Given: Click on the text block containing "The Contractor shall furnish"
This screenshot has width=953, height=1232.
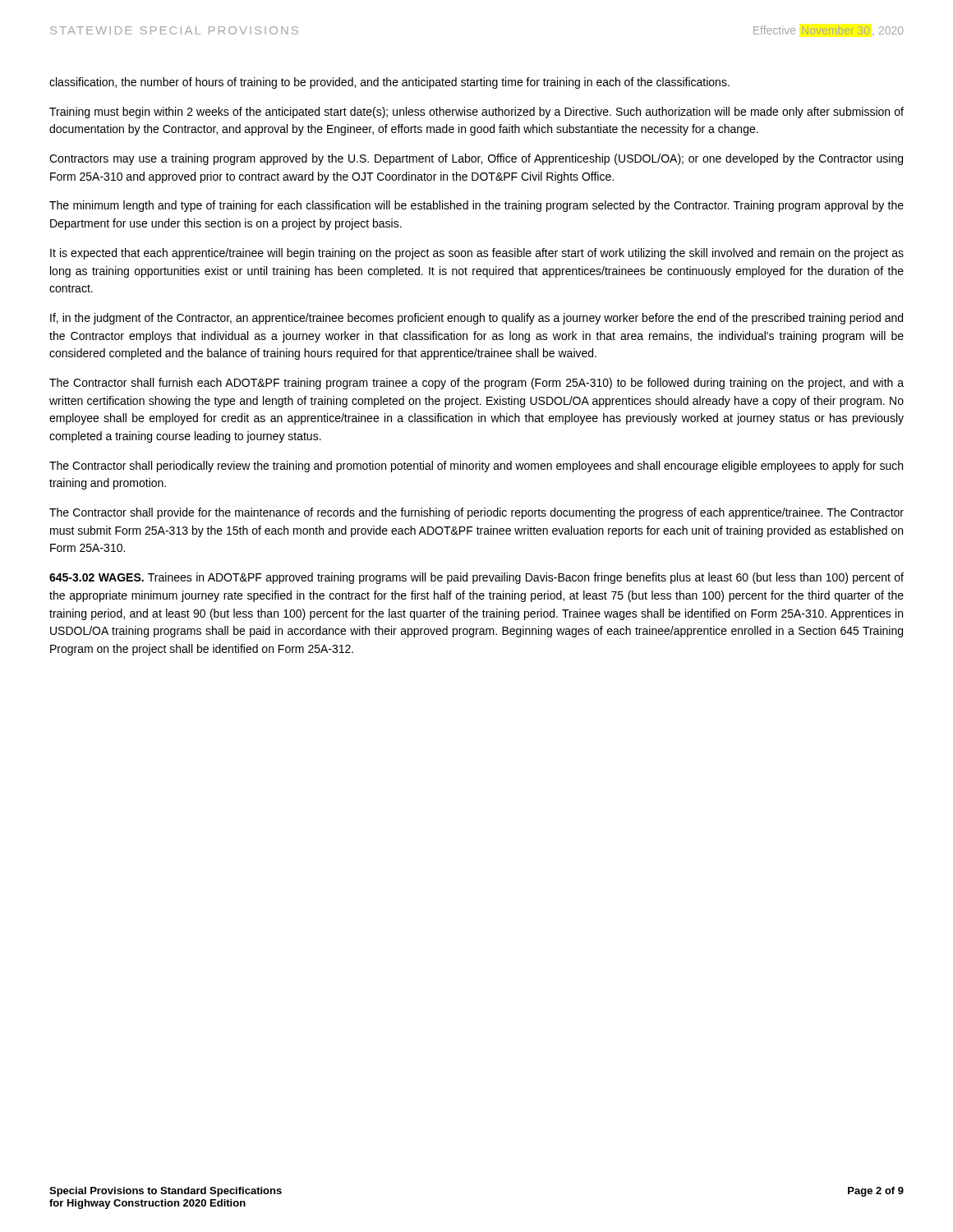Looking at the screenshot, I should click(x=476, y=409).
